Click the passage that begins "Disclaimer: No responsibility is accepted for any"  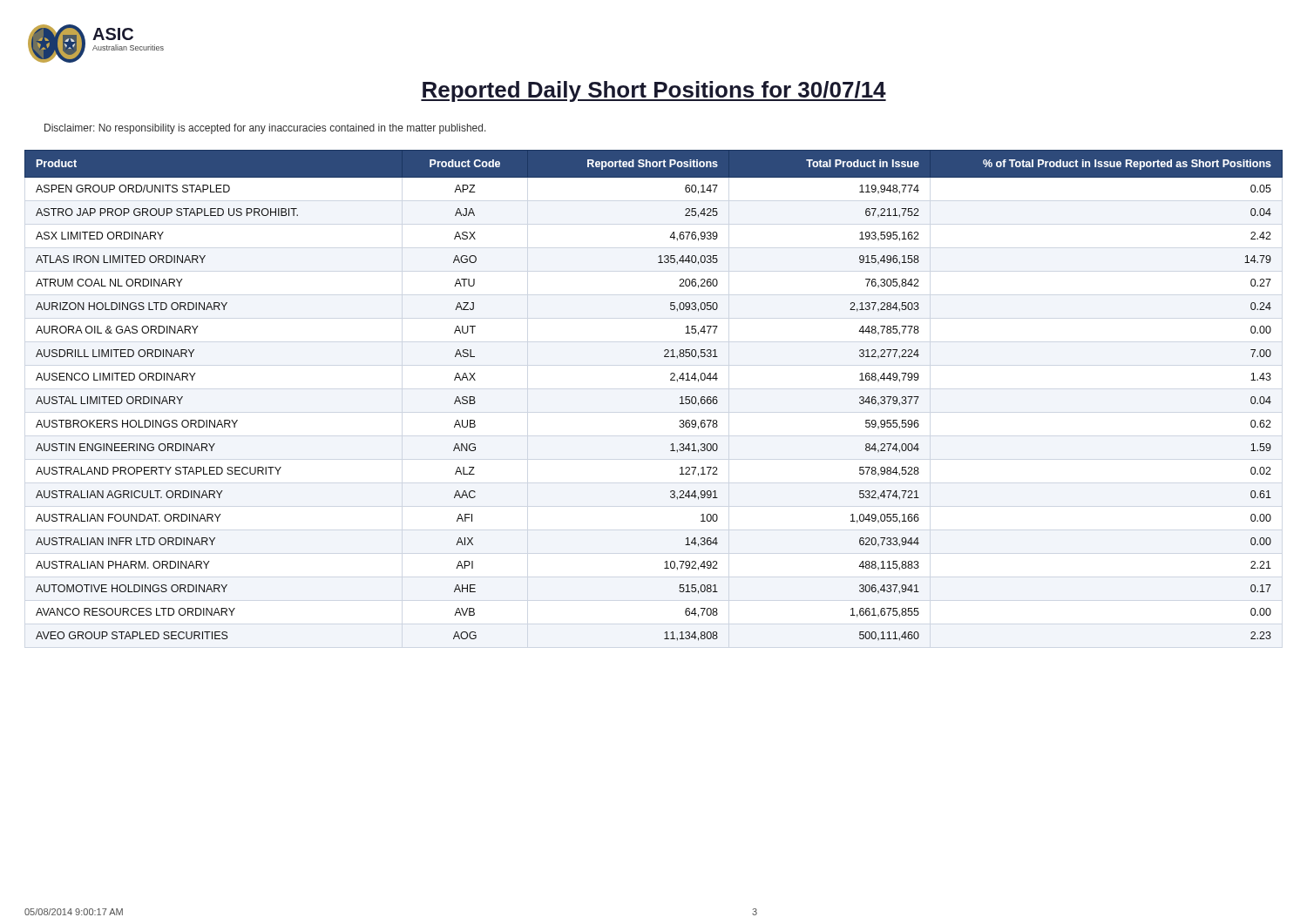pyautogui.click(x=265, y=128)
